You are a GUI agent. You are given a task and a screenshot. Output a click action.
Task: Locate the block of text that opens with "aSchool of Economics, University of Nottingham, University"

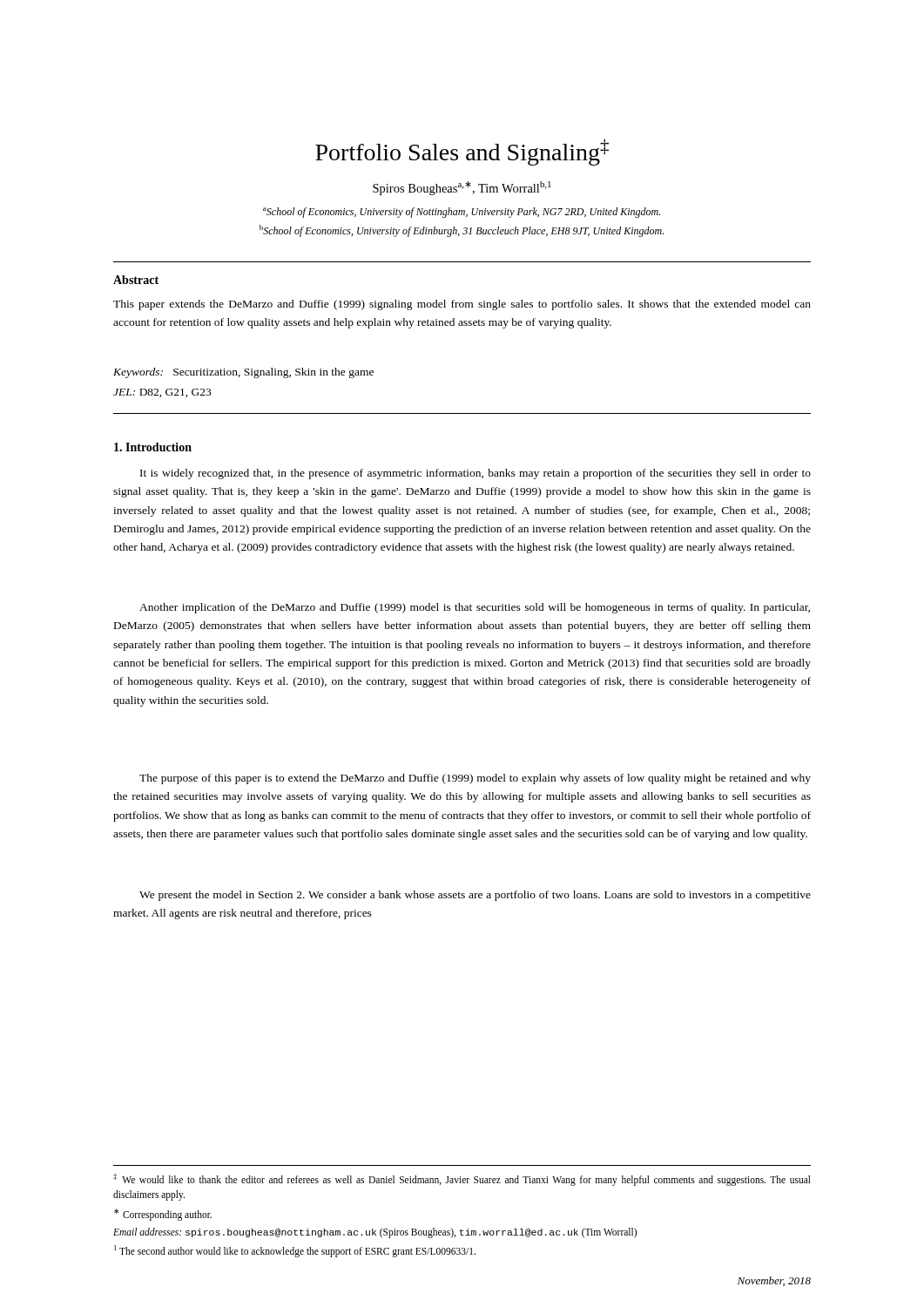[462, 220]
